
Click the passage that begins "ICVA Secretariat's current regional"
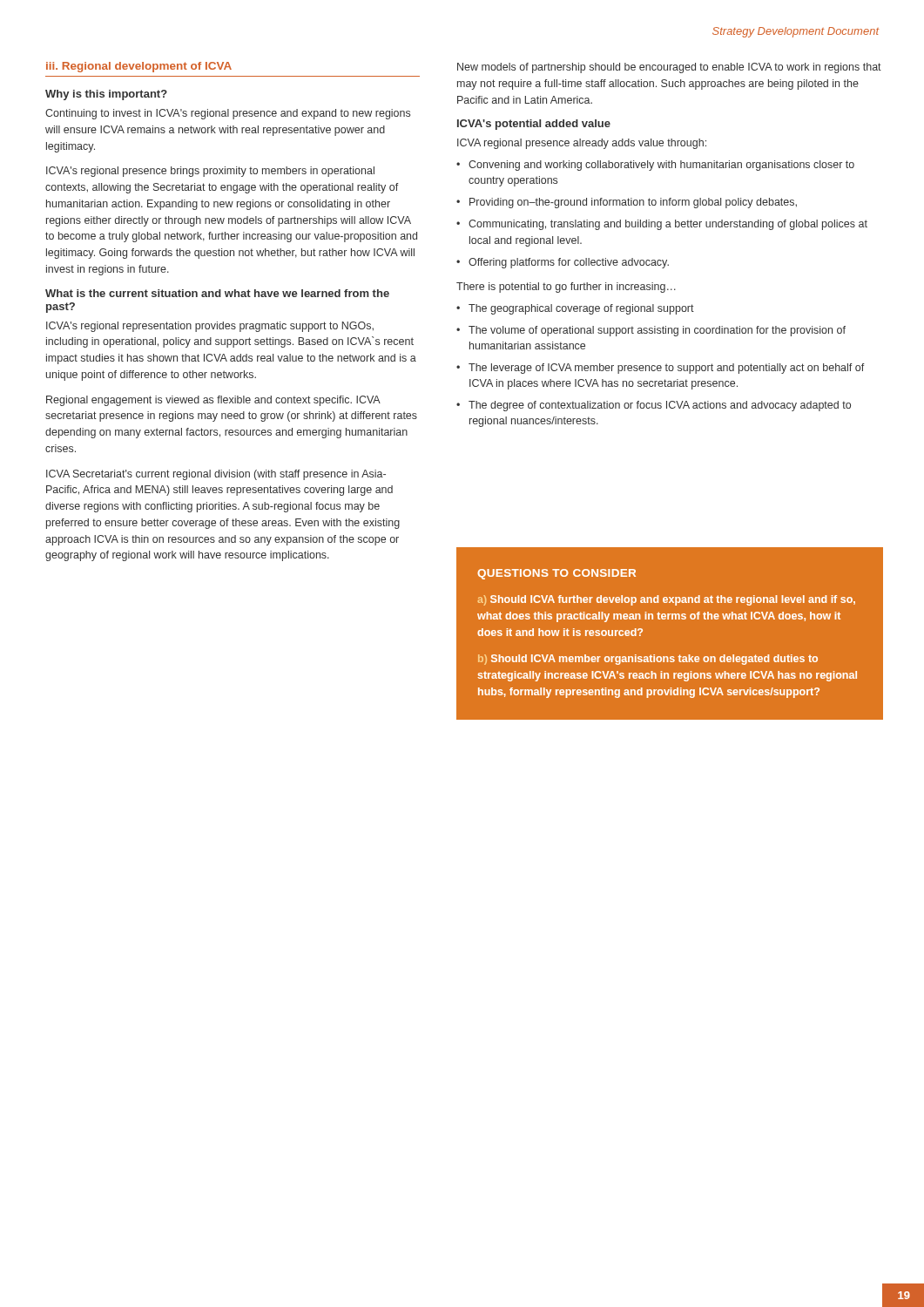point(223,514)
